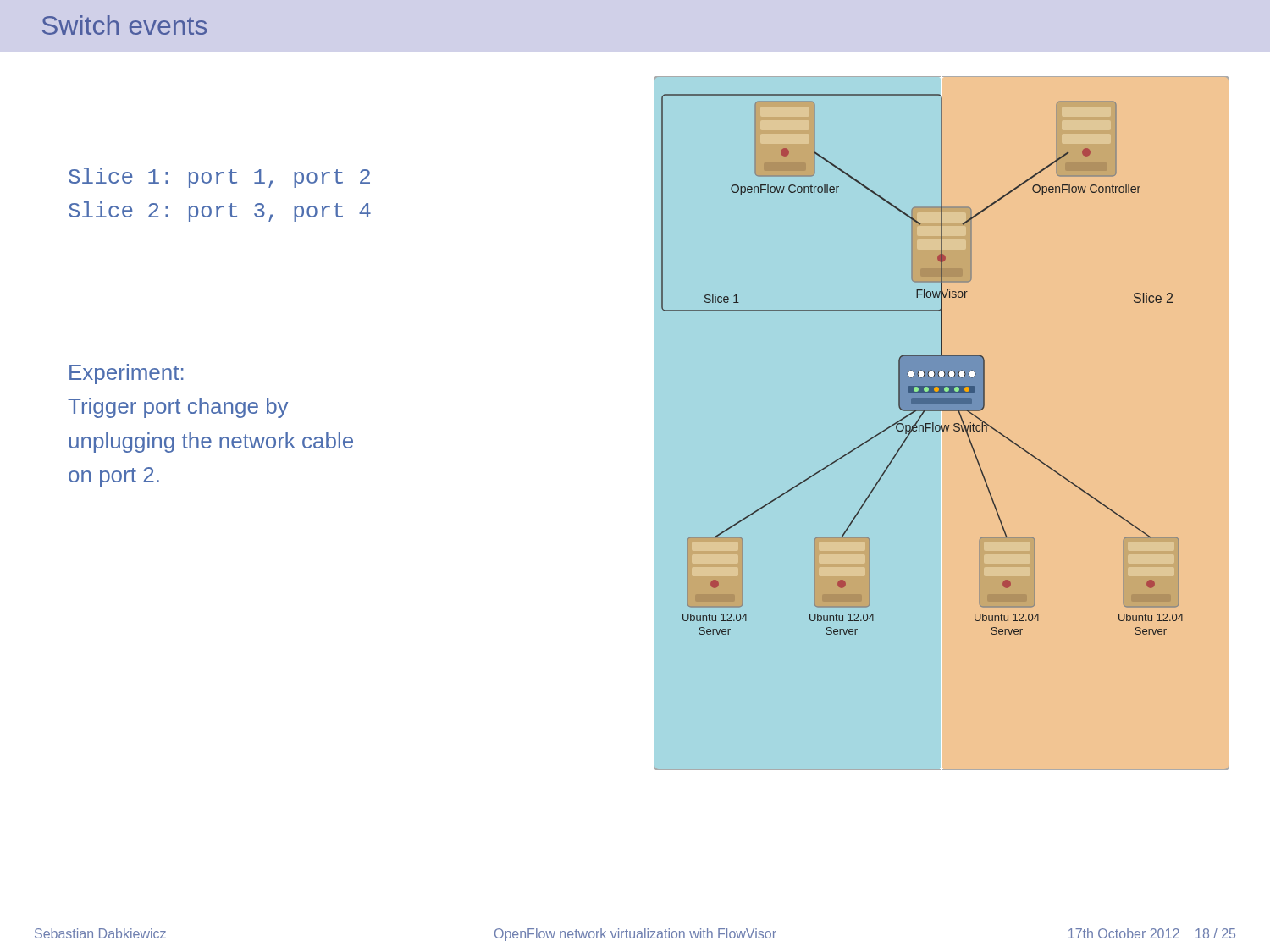Find the text block with the text "Experiment: Trigger port change by unplugging"
Screen dimensions: 952x1270
[211, 423]
